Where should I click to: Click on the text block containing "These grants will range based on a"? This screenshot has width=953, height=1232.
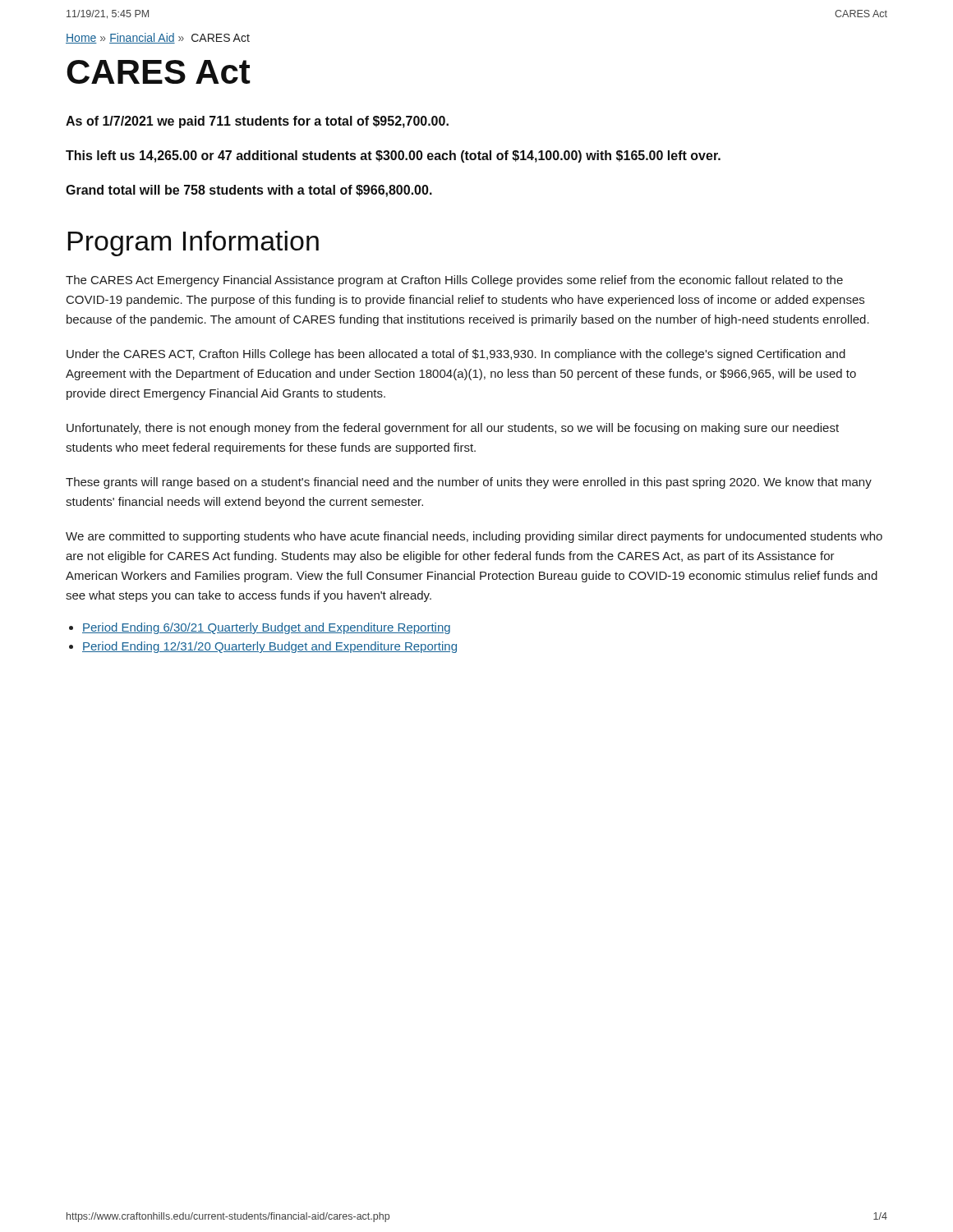click(x=469, y=492)
